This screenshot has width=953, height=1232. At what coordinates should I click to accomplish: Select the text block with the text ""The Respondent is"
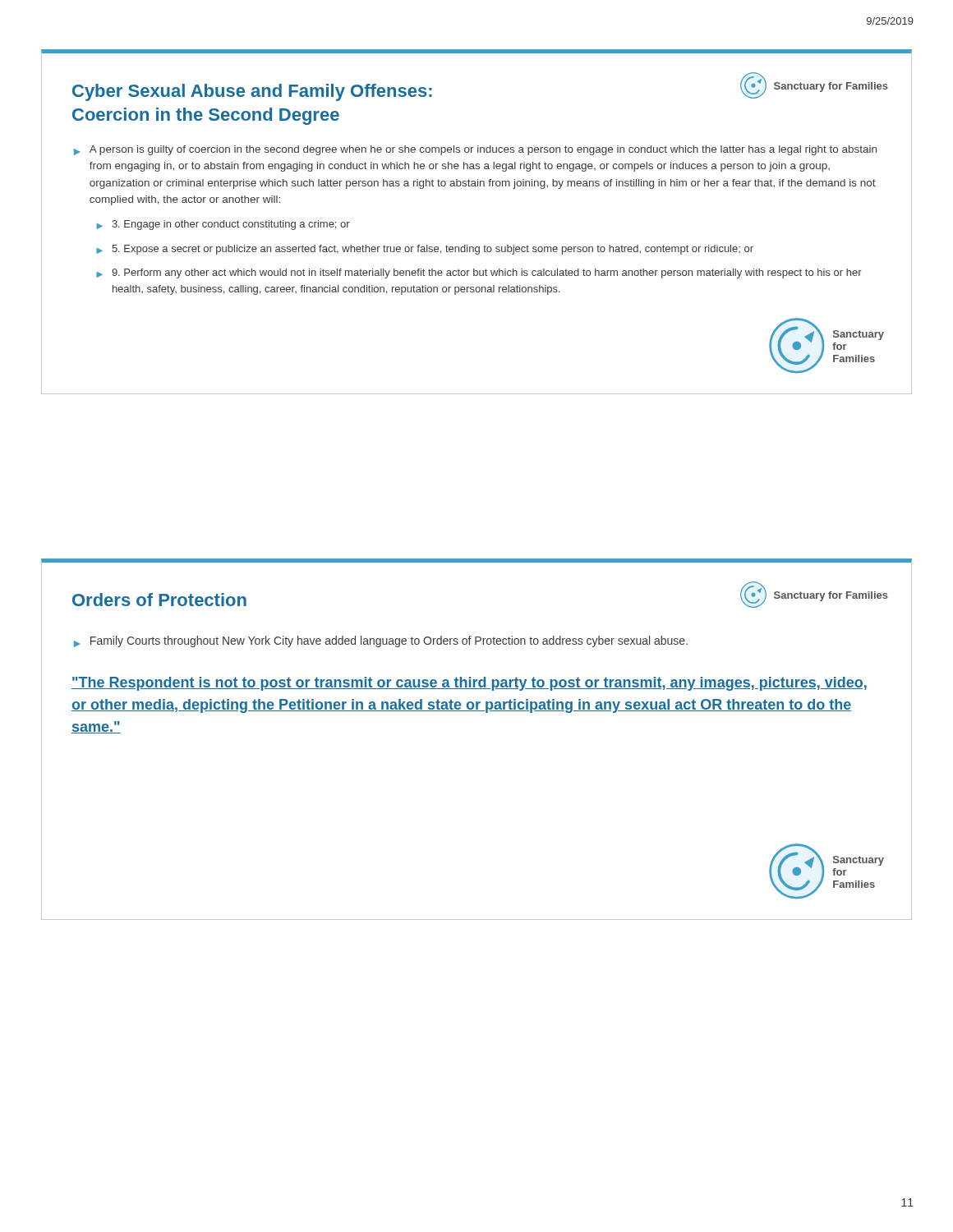469,705
